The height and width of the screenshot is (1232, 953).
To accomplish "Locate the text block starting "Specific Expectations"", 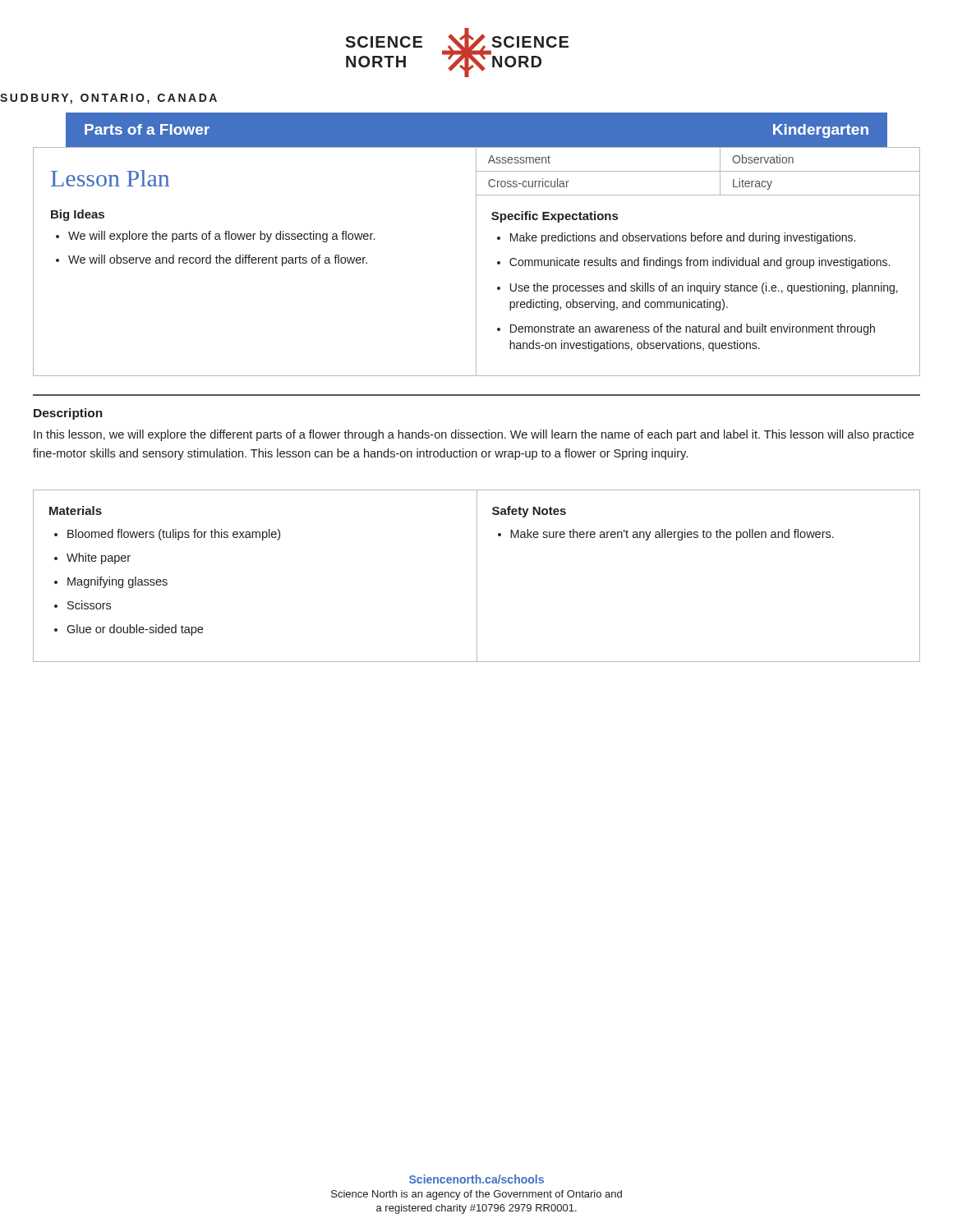I will click(x=555, y=216).
